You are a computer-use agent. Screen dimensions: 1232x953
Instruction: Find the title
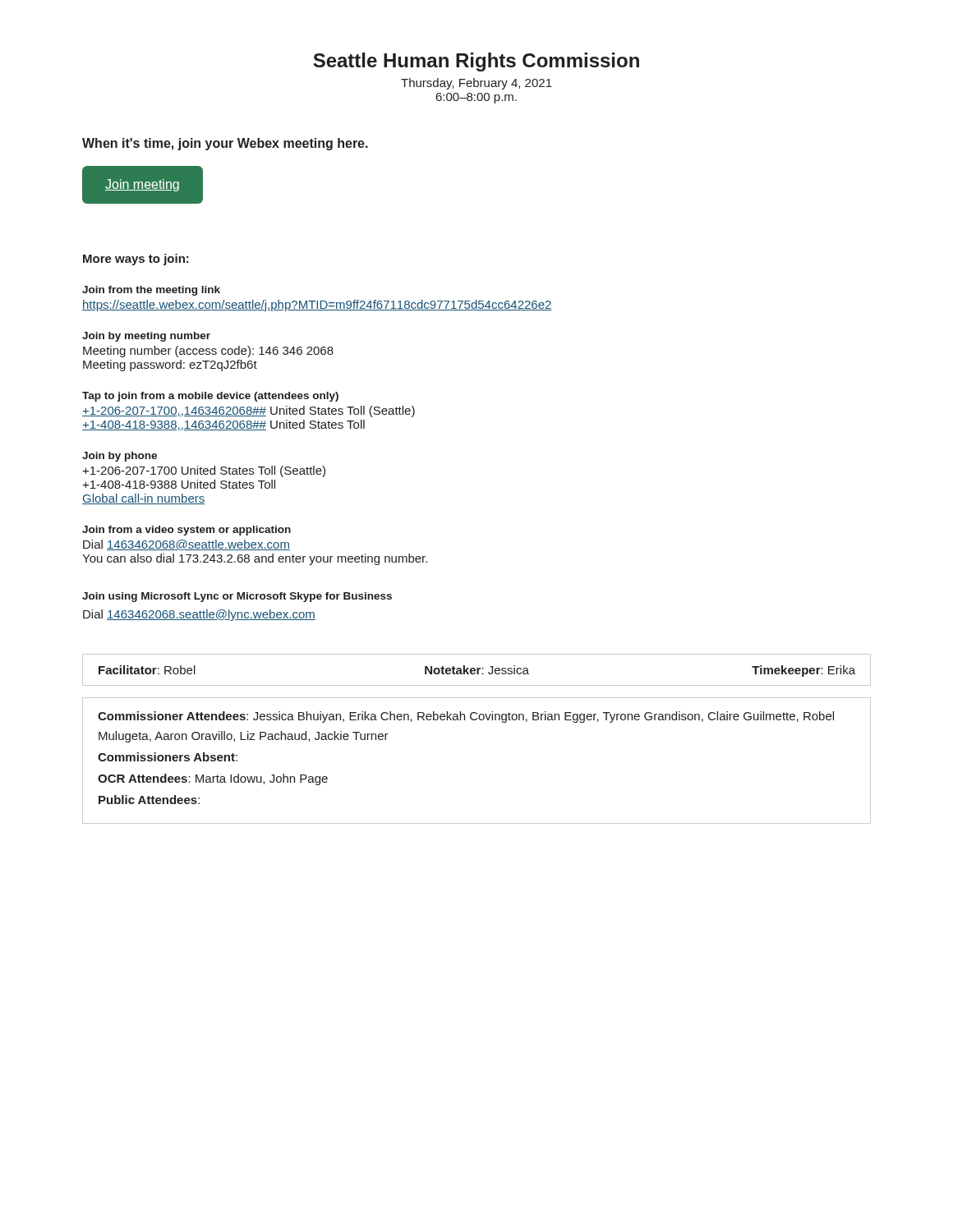[476, 76]
